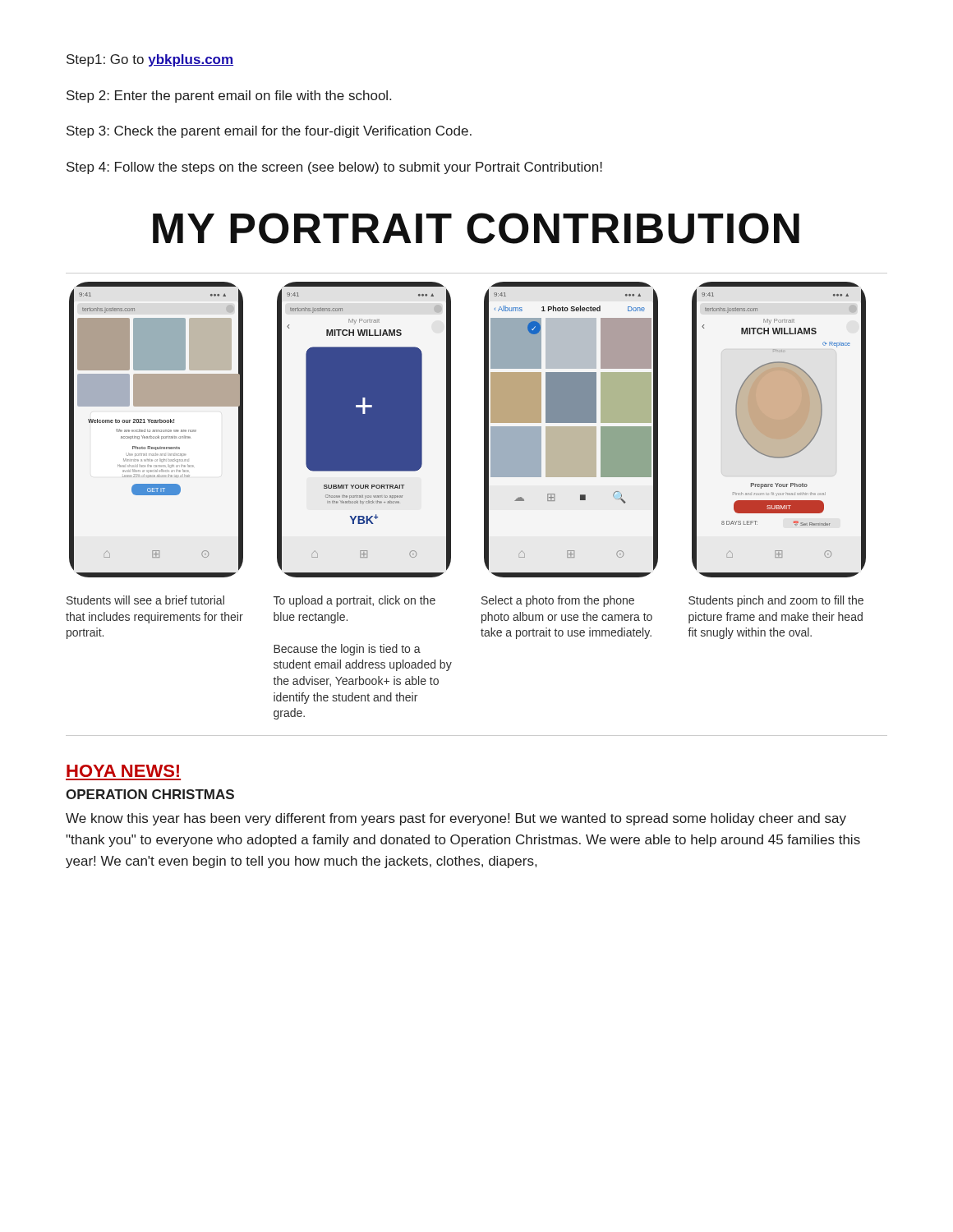The height and width of the screenshot is (1232, 953).
Task: Click on the block starting "We know this year"
Action: tap(463, 840)
